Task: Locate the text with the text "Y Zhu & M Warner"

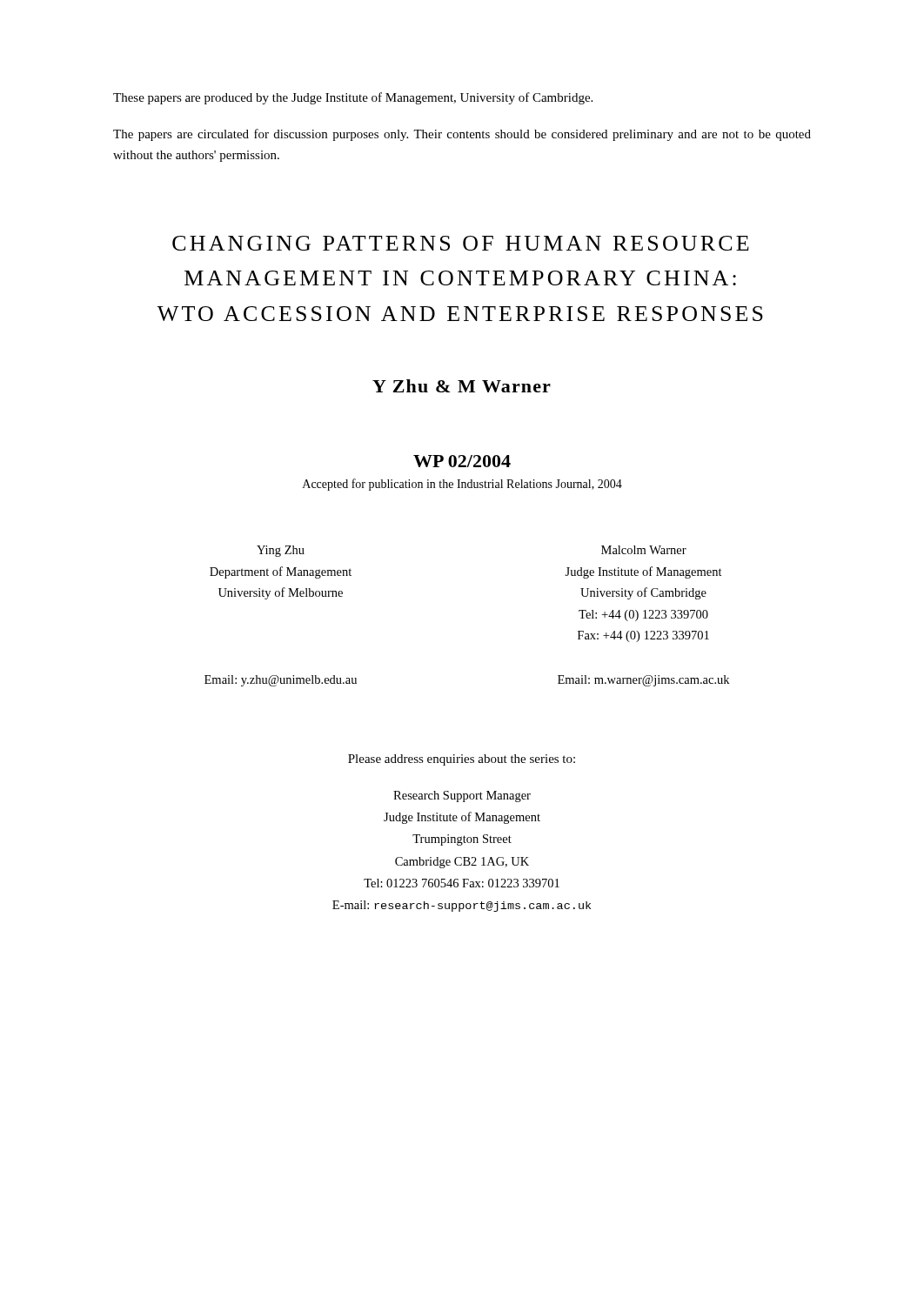Action: (462, 386)
